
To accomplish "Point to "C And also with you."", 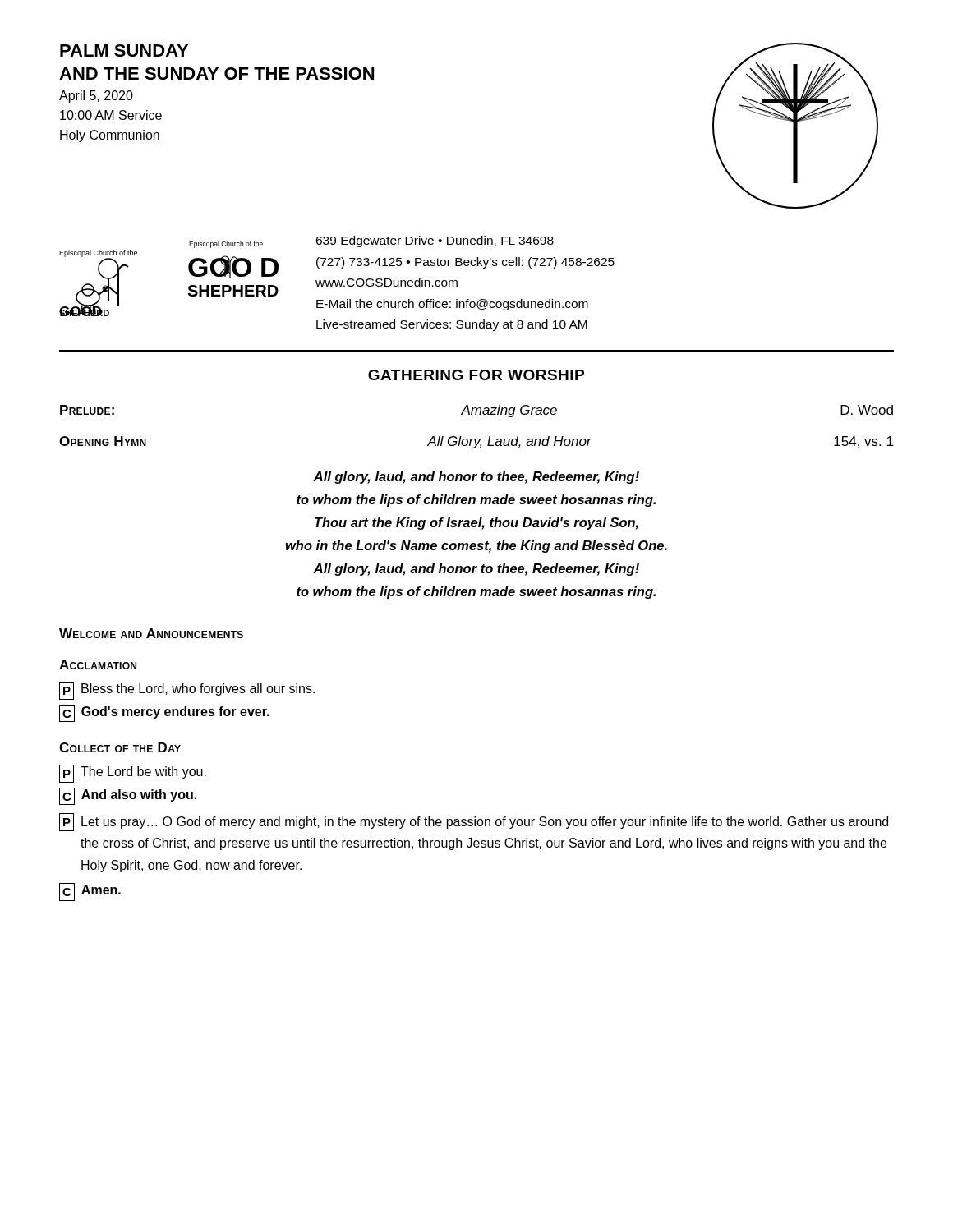I will pos(128,796).
